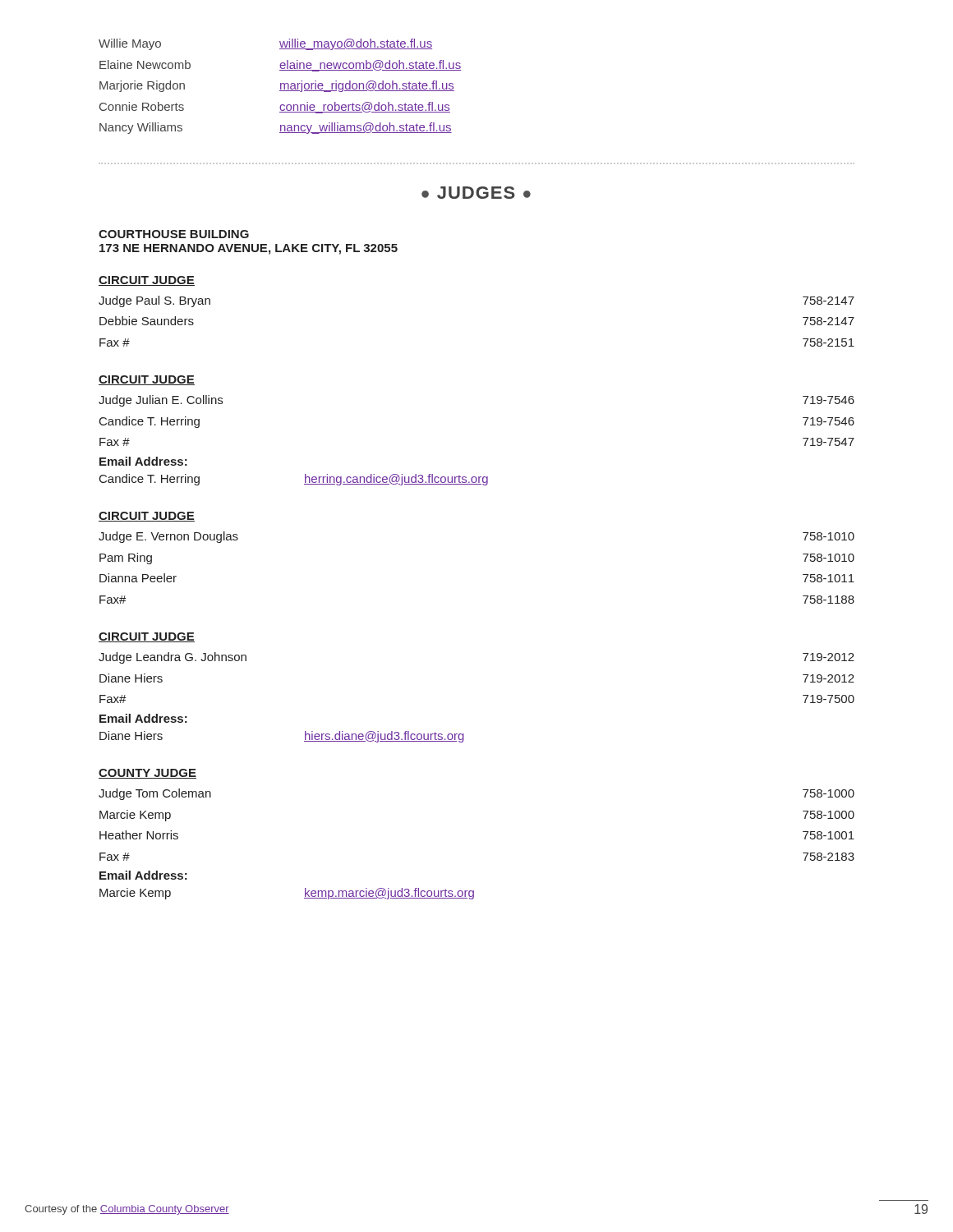Where is the passage that starts "CIRCUIT JUDGE Judge E. Vernon"?
Viewport: 953px width, 1232px height.
pos(147,517)
